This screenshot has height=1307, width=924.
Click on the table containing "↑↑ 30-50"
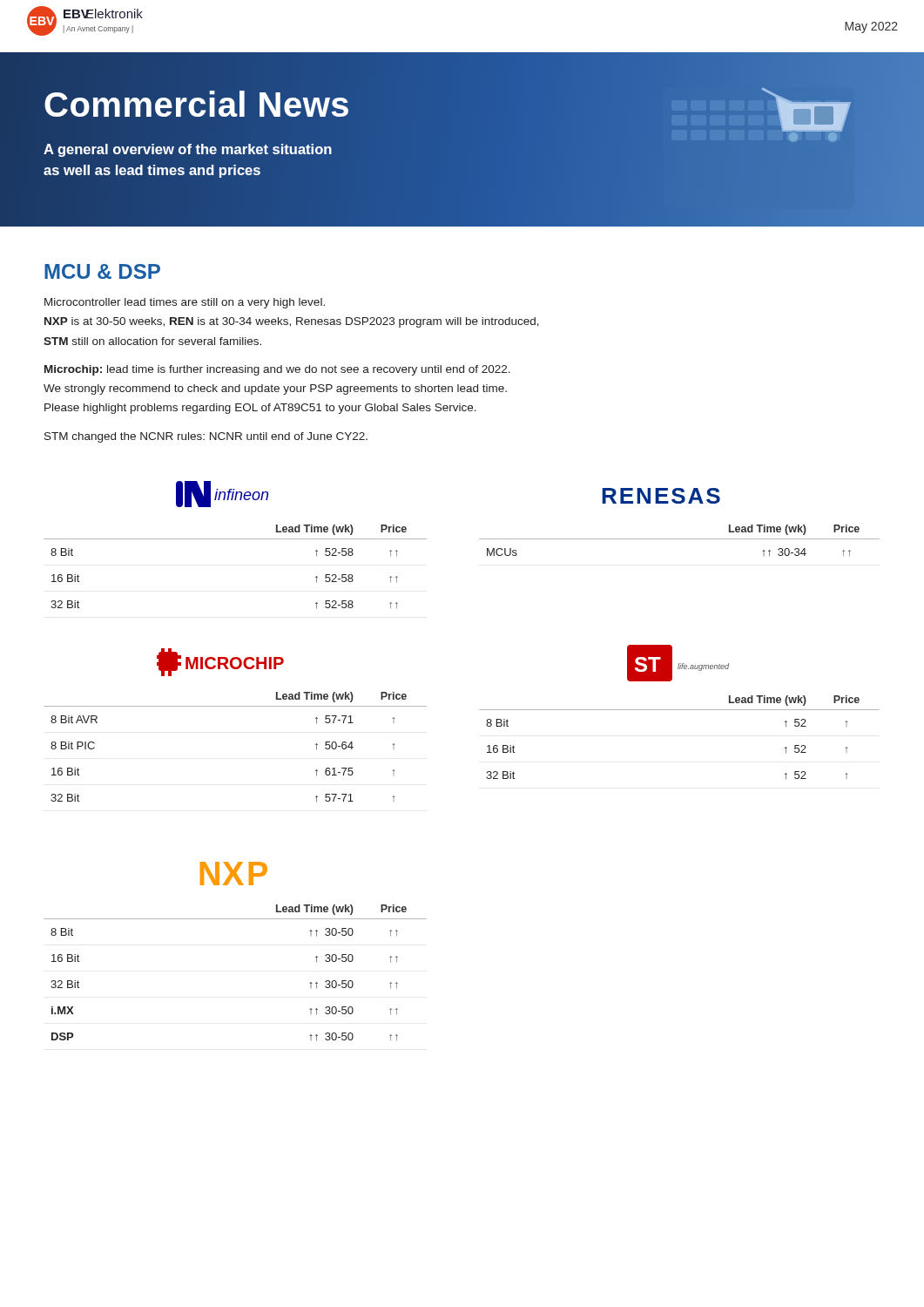point(235,975)
